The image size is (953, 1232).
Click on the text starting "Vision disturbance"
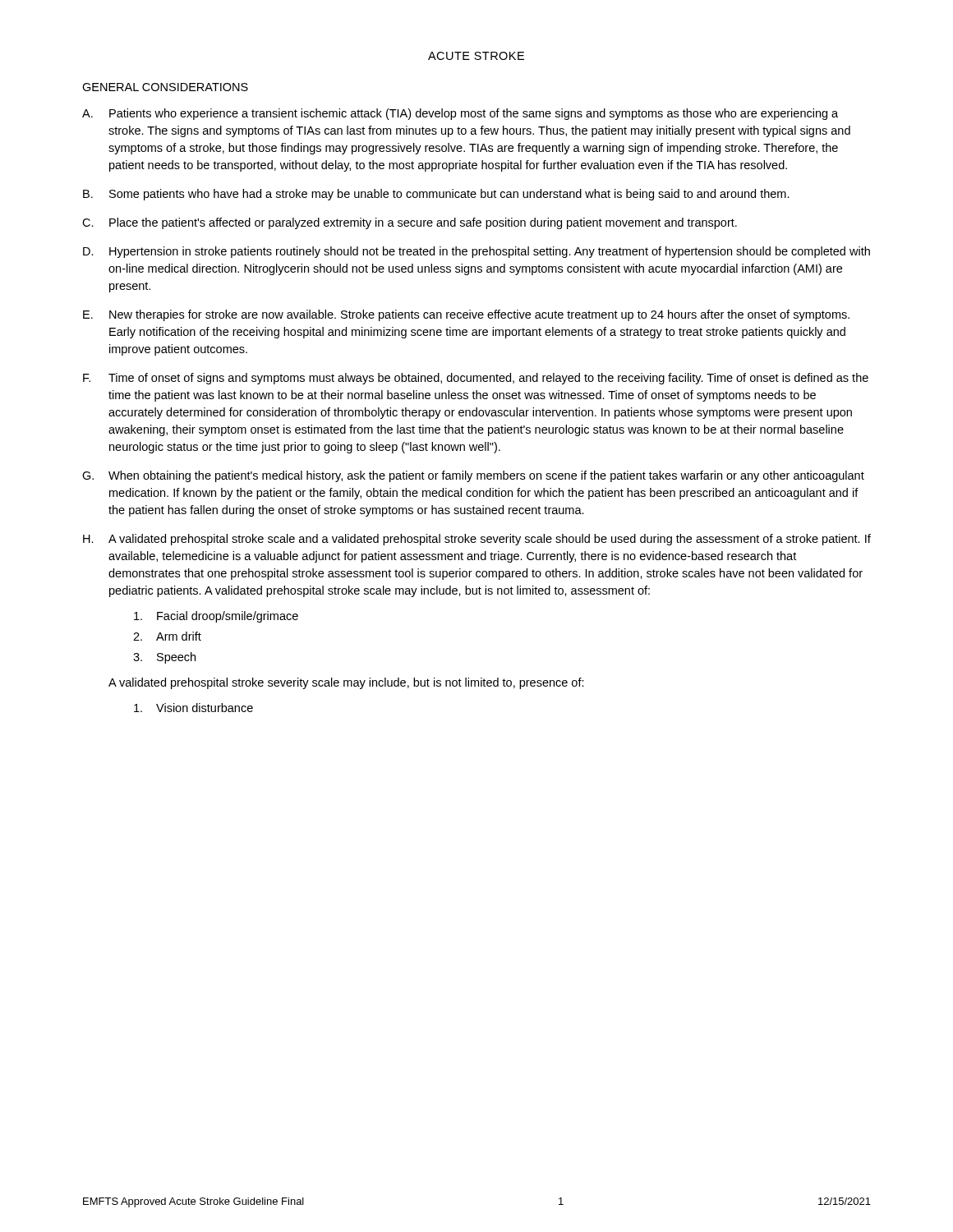[193, 709]
